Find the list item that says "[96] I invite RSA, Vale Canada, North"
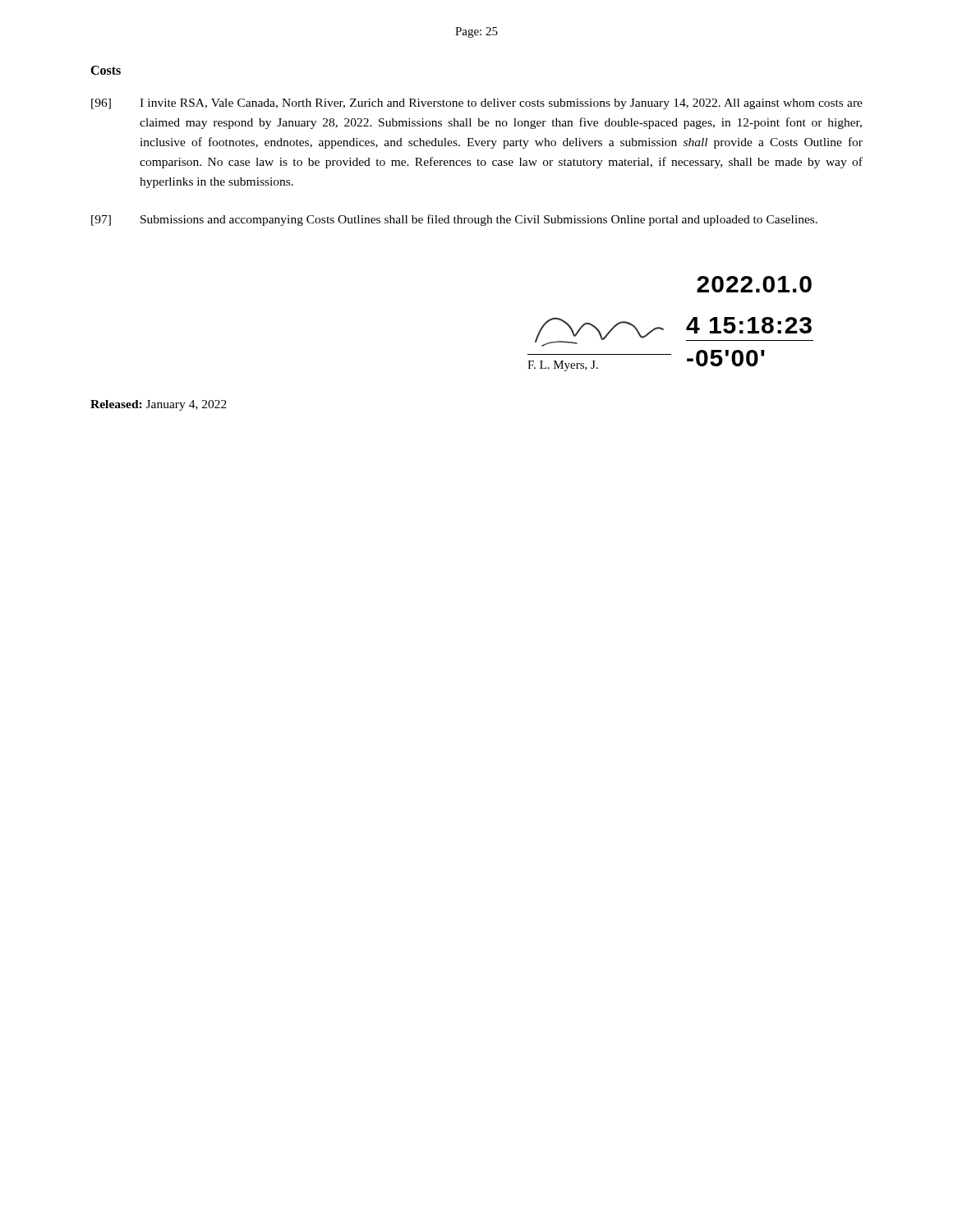The image size is (953, 1232). click(x=476, y=142)
